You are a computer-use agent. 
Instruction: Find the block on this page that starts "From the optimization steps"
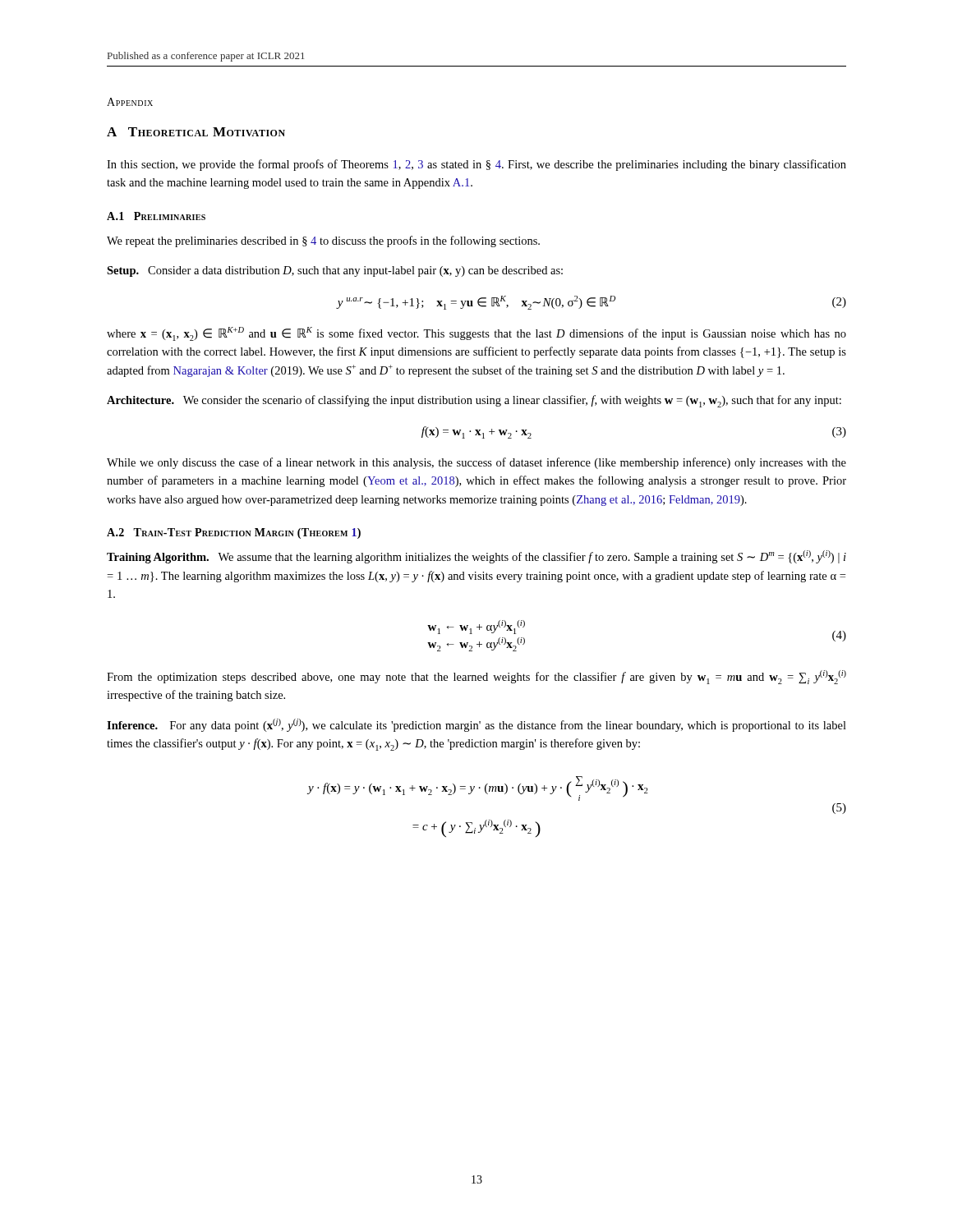click(x=476, y=686)
